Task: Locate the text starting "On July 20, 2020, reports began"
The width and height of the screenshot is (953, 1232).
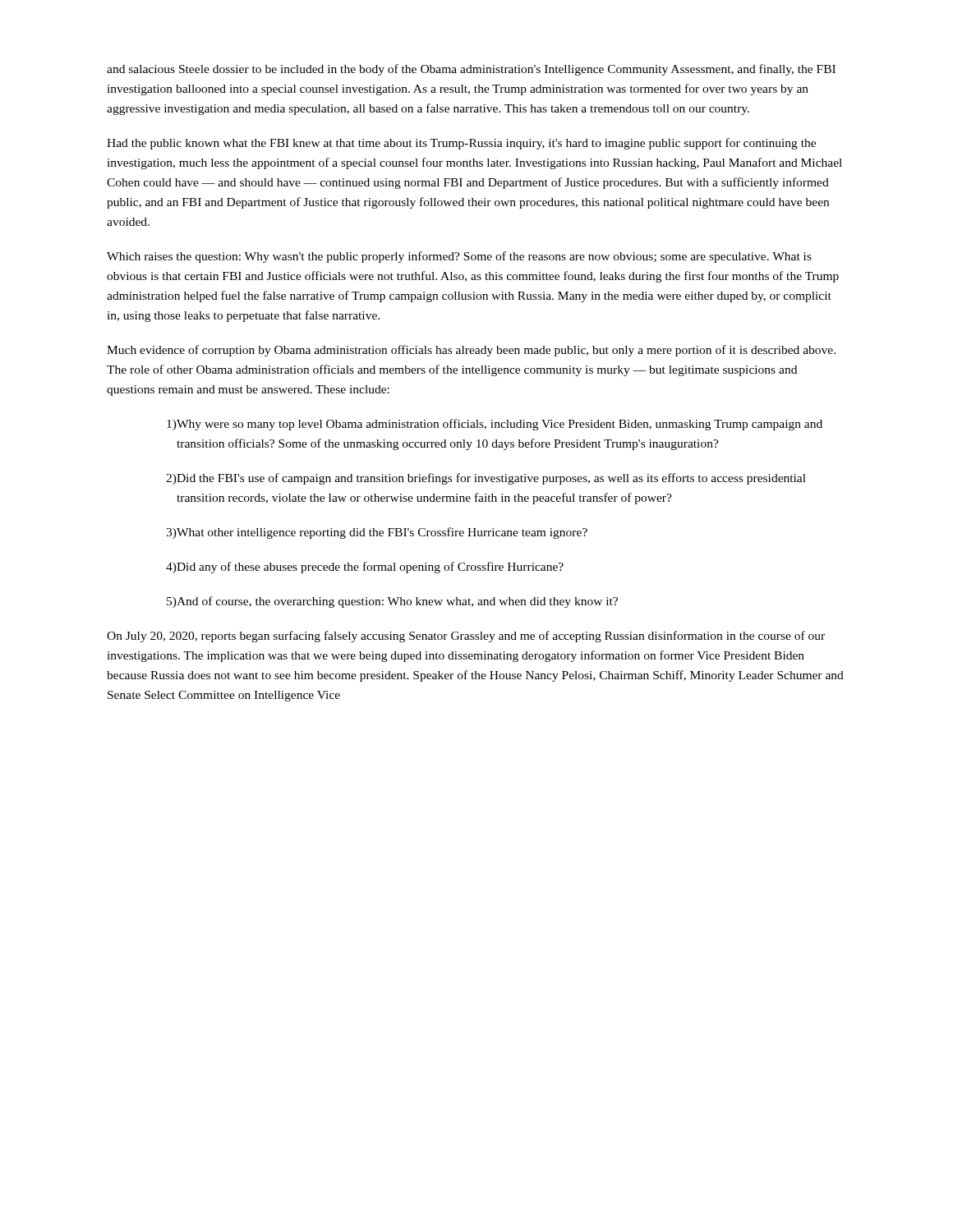Action: [x=475, y=665]
